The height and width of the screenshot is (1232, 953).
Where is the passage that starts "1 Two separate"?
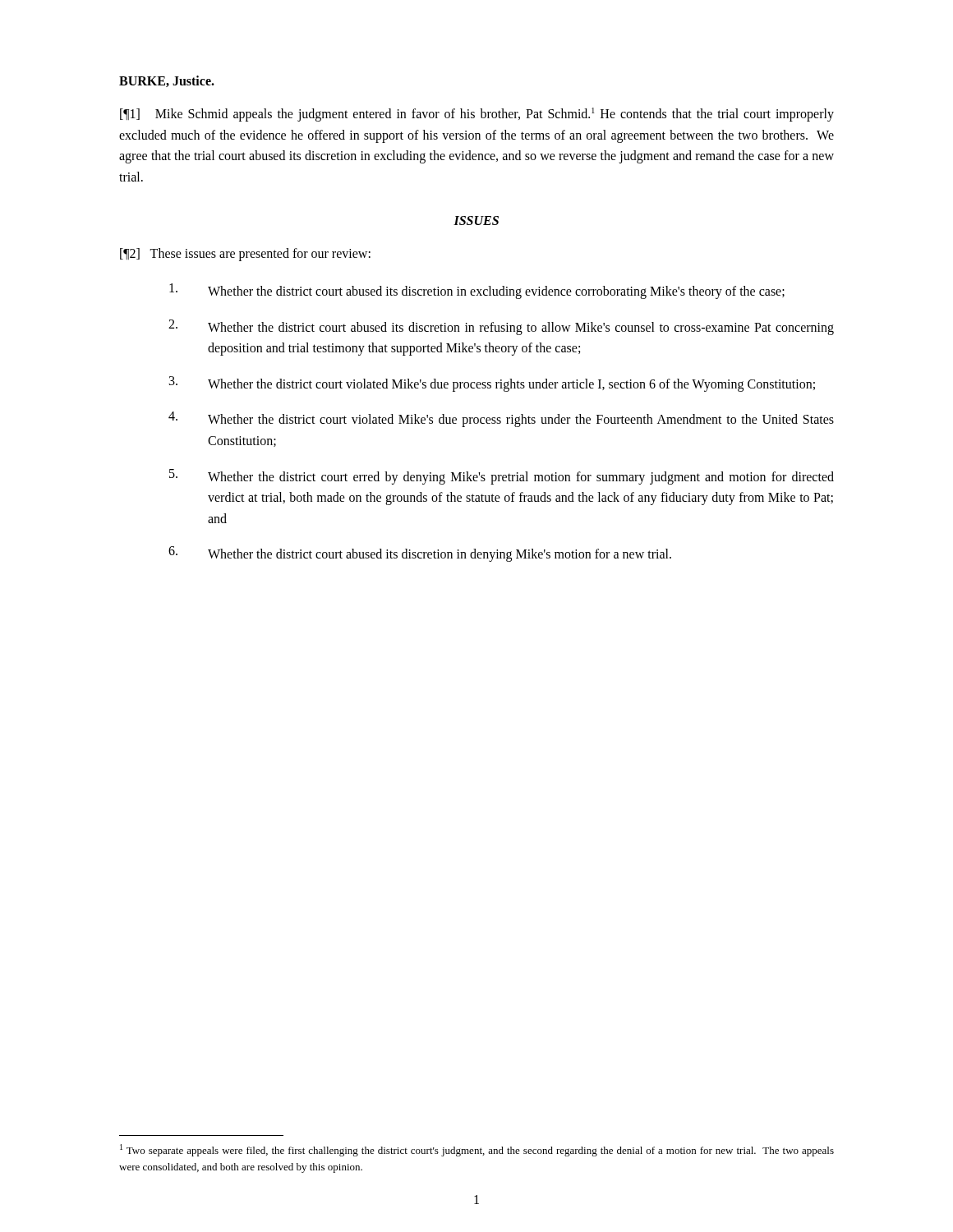tap(476, 1157)
